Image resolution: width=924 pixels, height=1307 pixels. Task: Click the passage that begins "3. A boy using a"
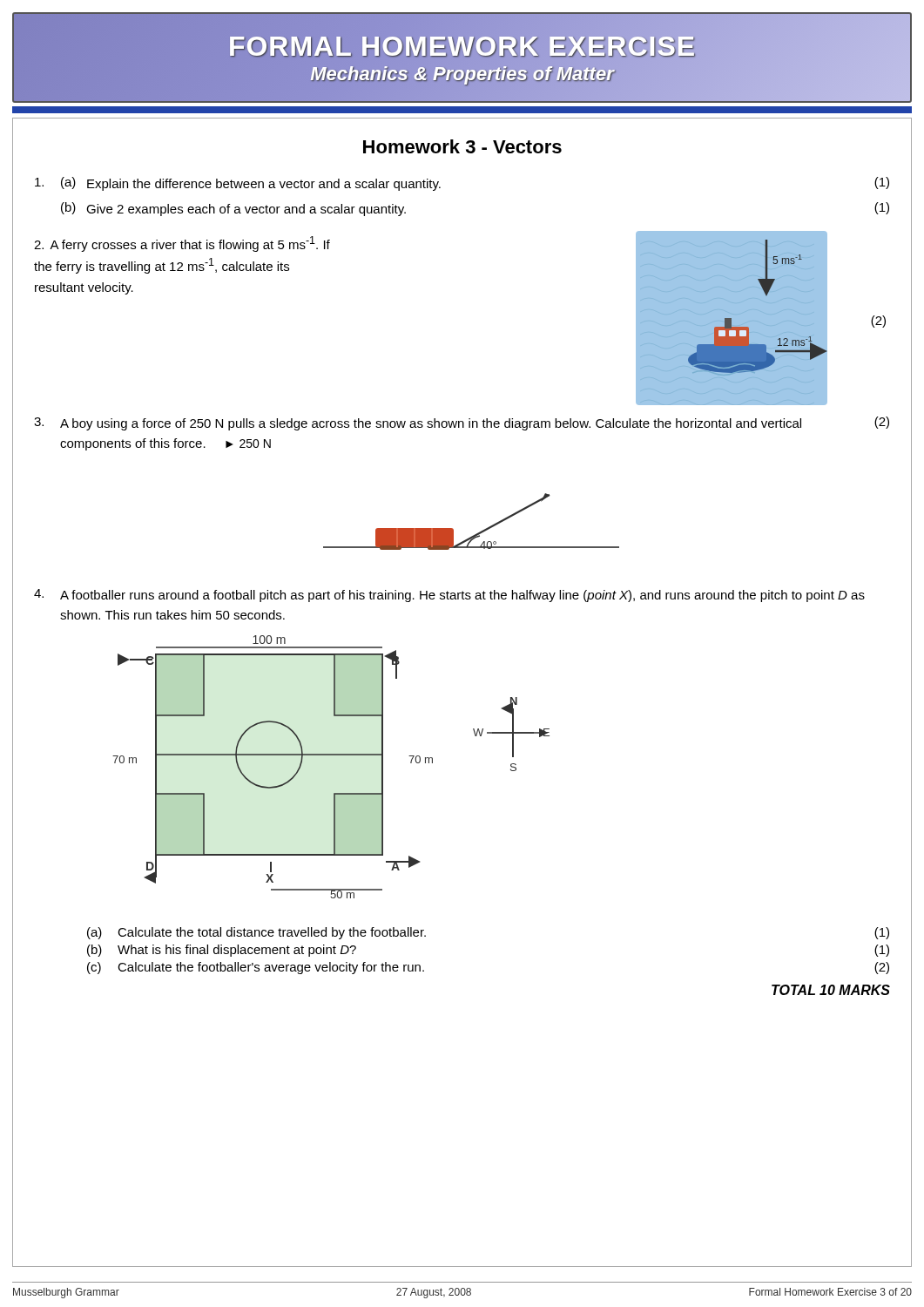coord(462,434)
